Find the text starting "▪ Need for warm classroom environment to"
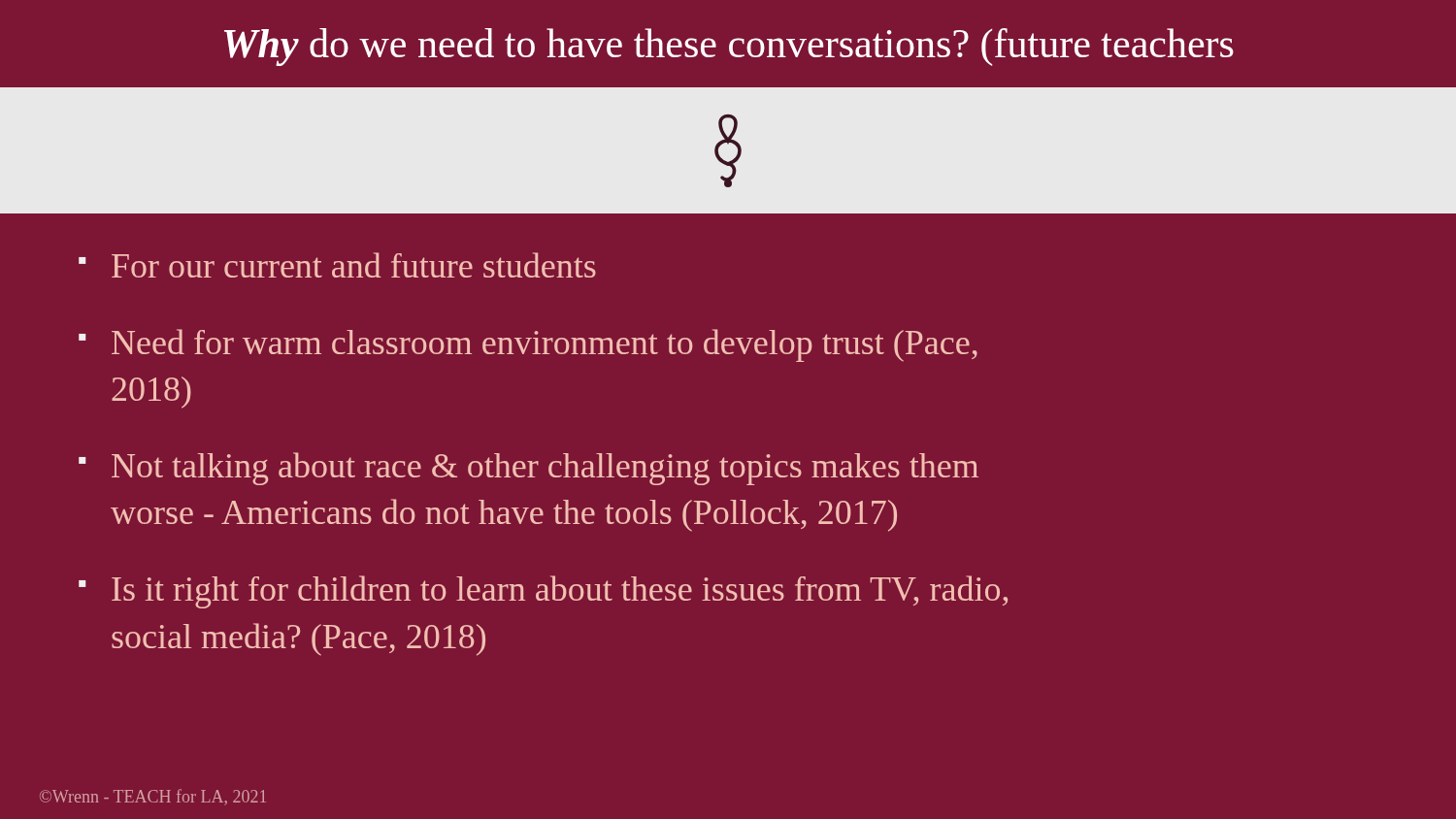1456x819 pixels. click(528, 366)
